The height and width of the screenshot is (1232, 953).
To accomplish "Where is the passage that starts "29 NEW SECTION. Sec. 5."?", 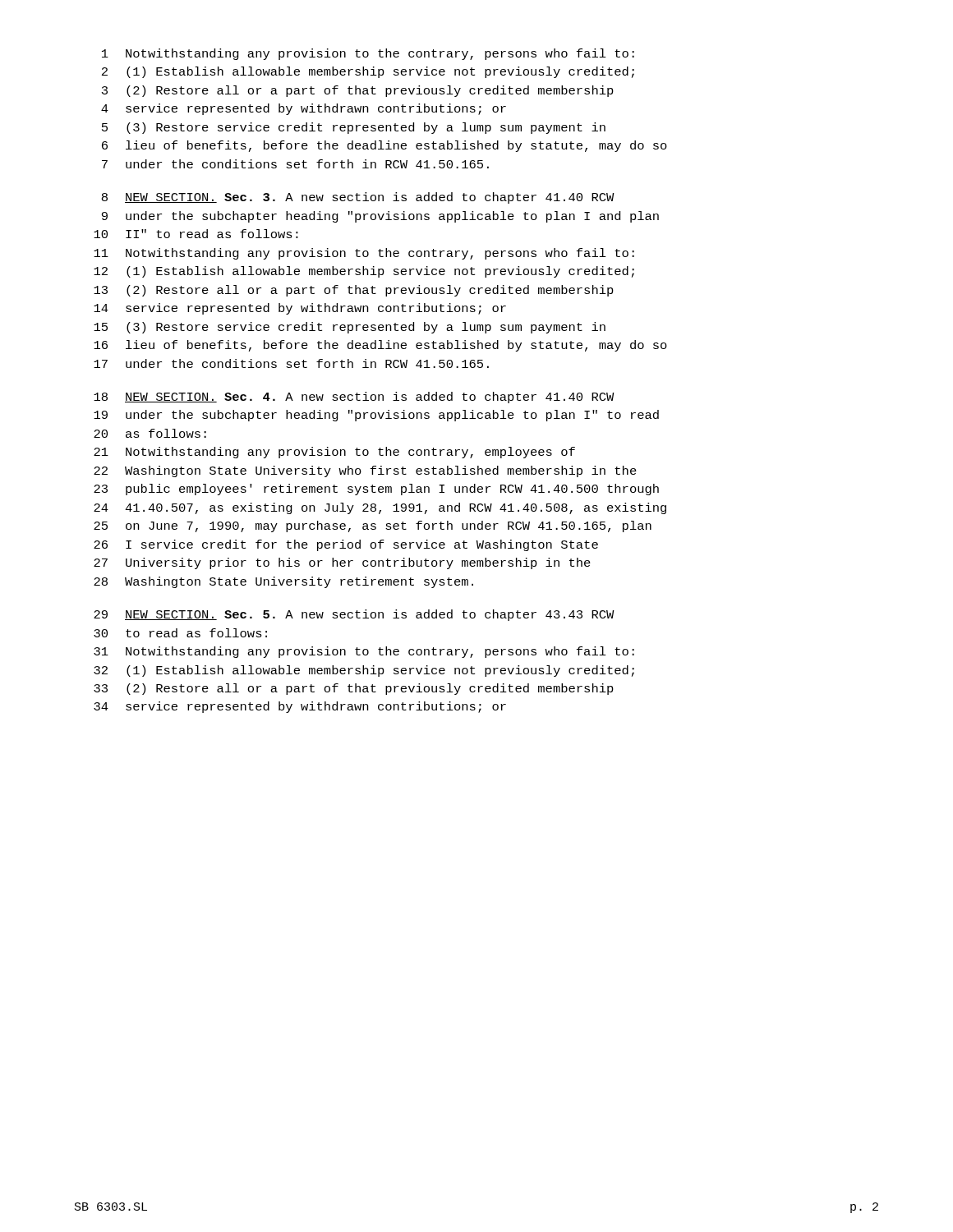I will (x=476, y=662).
